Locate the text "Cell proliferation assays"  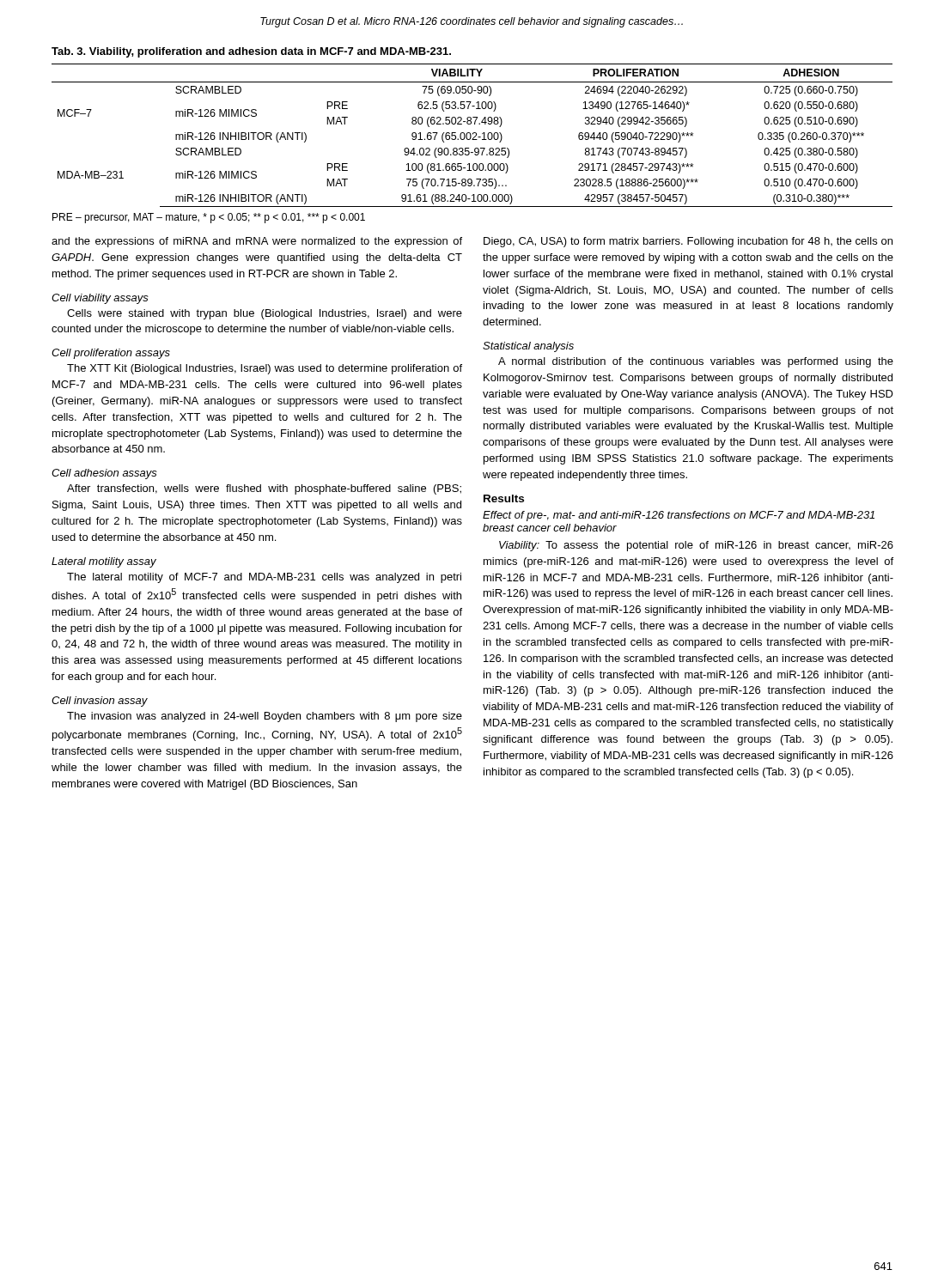click(x=111, y=353)
